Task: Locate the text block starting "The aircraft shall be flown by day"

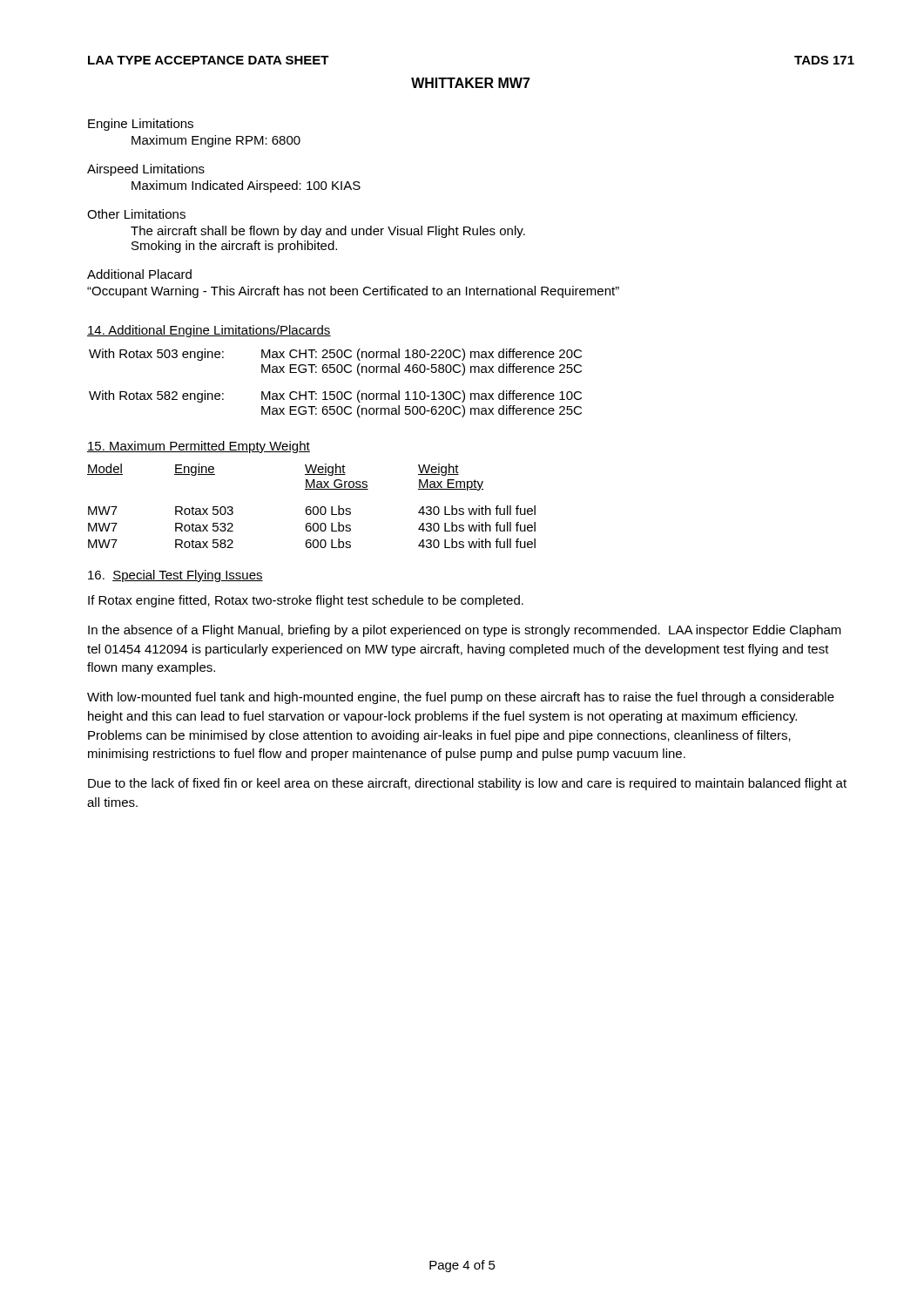Action: point(328,238)
